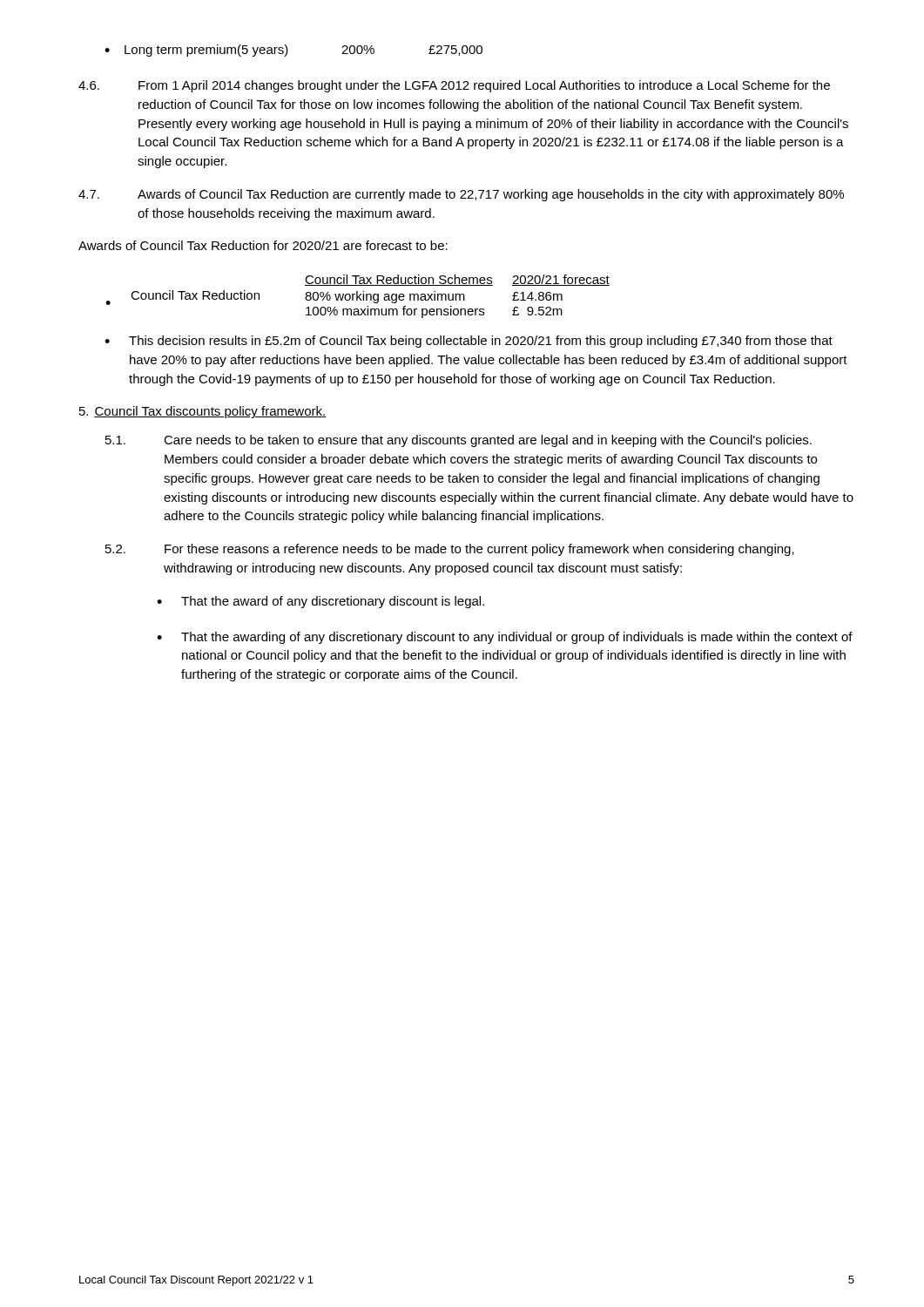Locate the table
Viewport: 924px width, 1307px height.
click(479, 295)
